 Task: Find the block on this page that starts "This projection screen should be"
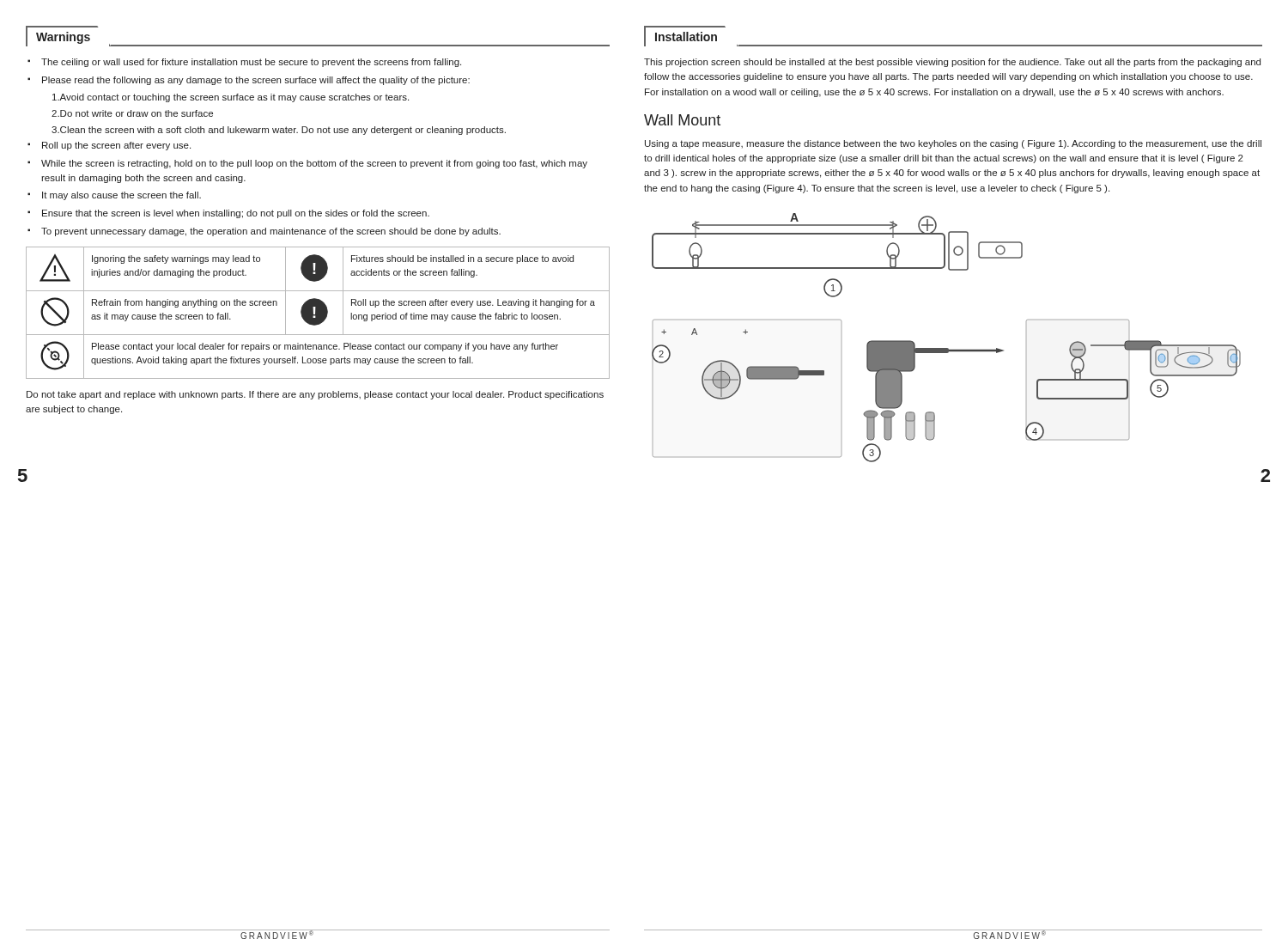[x=953, y=77]
